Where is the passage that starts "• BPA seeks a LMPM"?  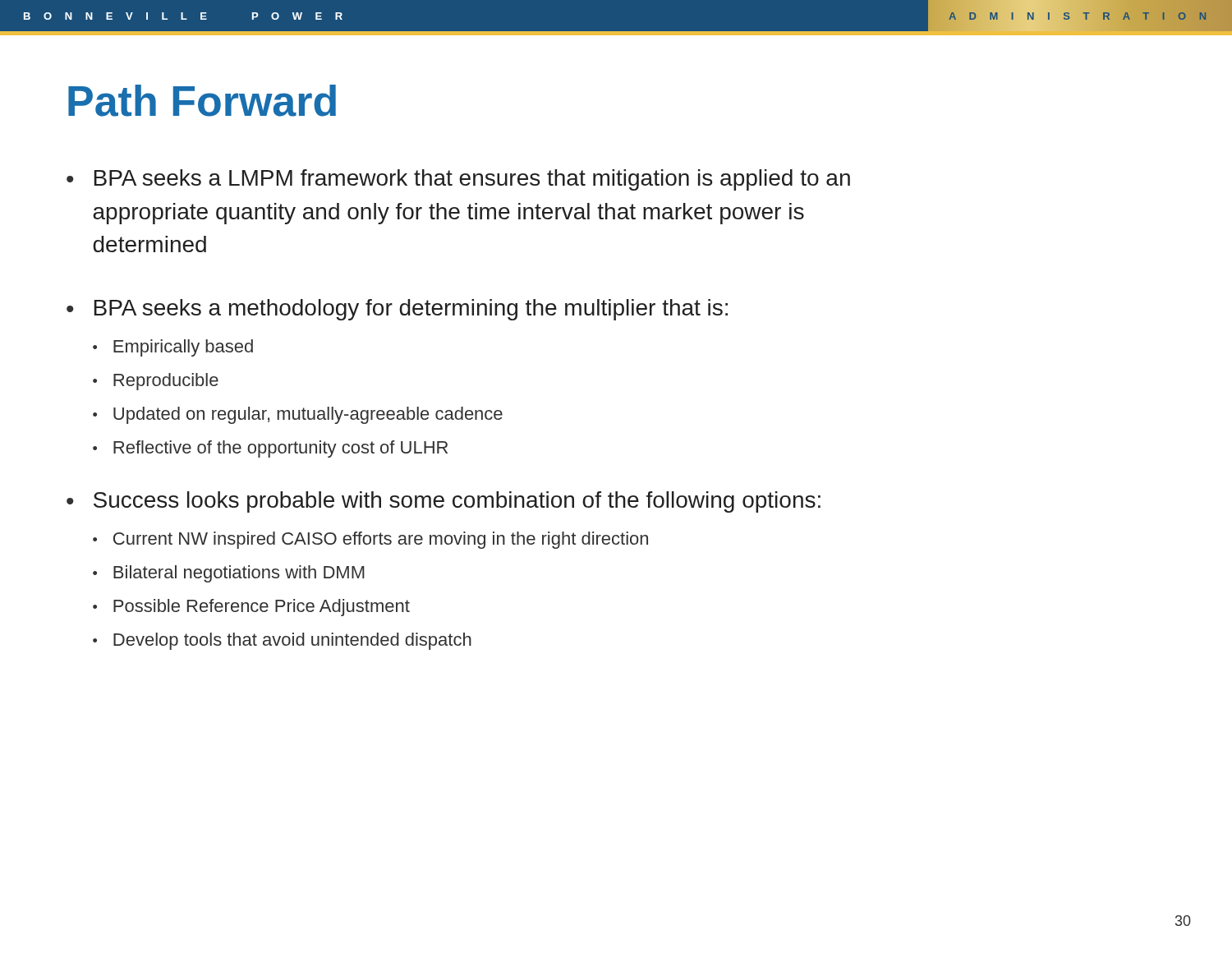tap(458, 212)
